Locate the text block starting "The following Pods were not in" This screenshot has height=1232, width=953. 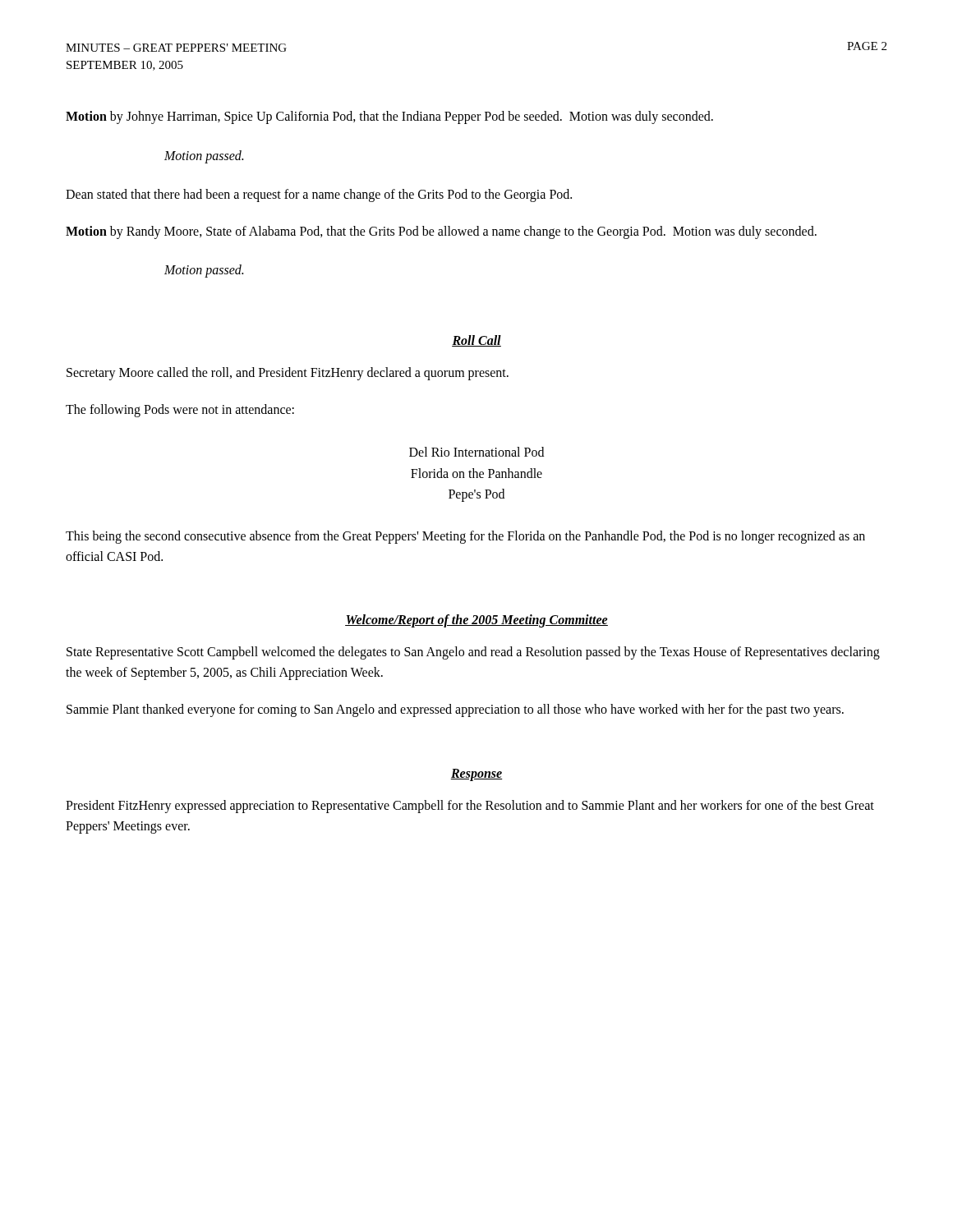[180, 410]
